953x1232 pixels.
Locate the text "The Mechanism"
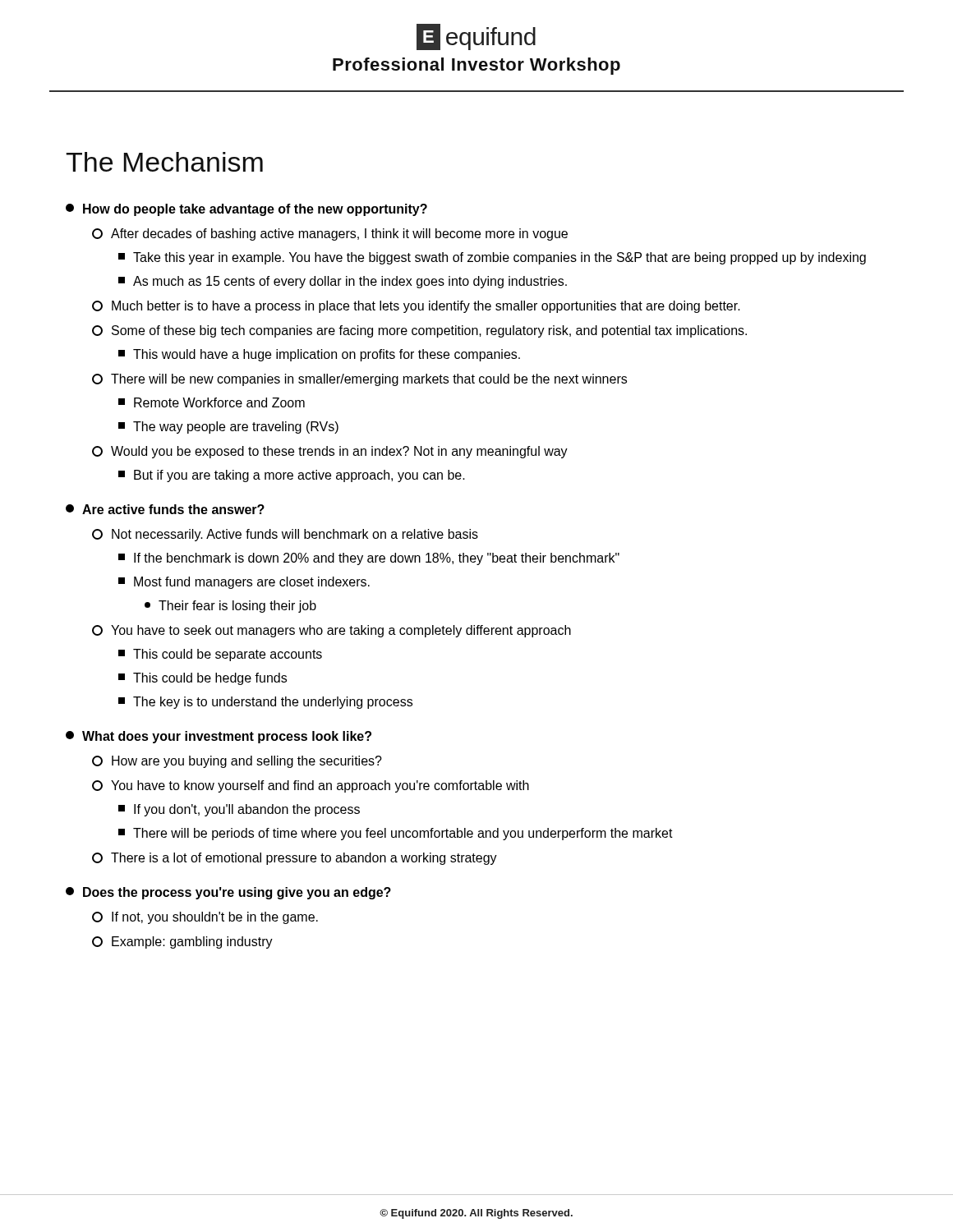[x=165, y=162]
